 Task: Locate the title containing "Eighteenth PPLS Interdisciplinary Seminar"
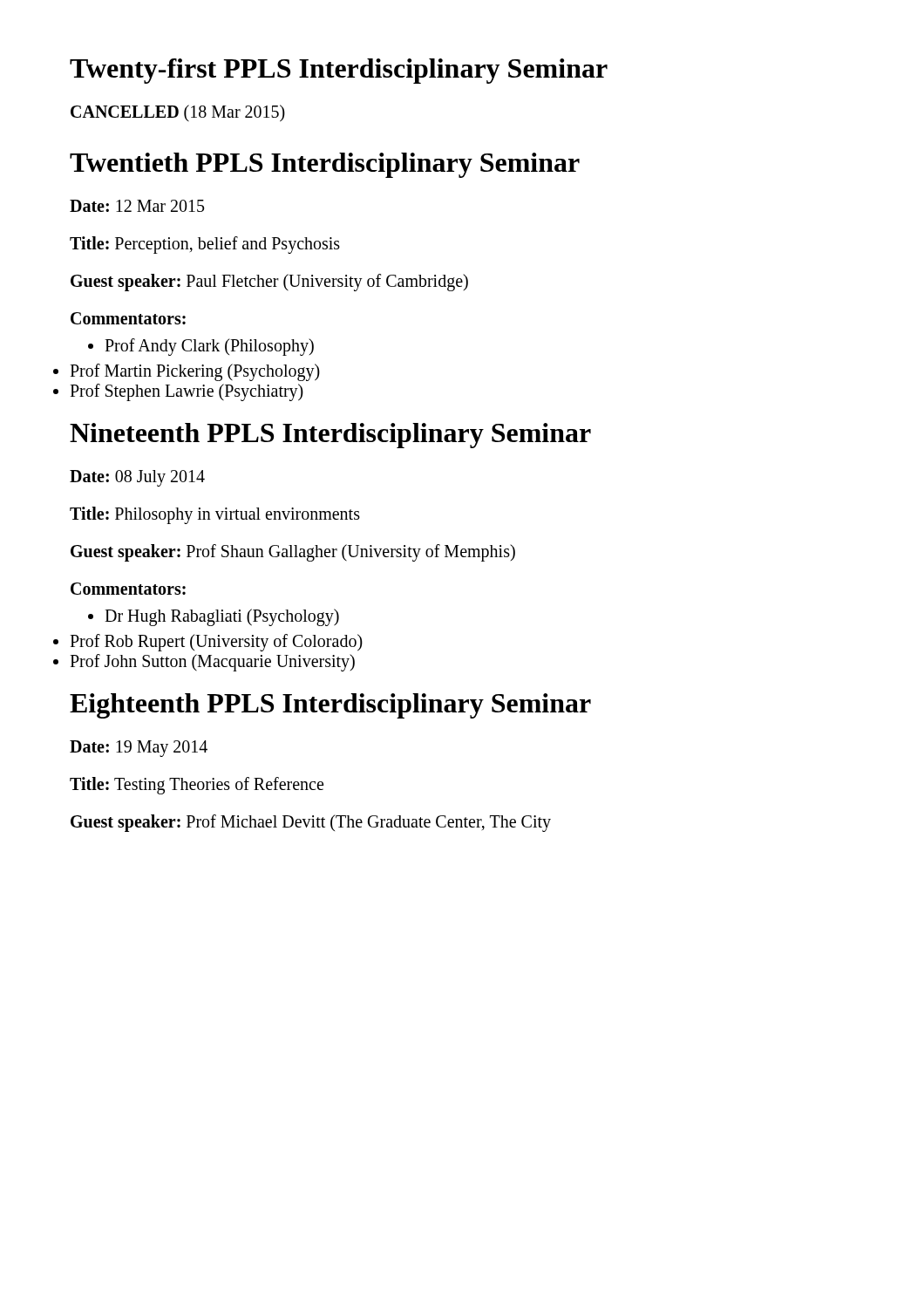tap(462, 703)
